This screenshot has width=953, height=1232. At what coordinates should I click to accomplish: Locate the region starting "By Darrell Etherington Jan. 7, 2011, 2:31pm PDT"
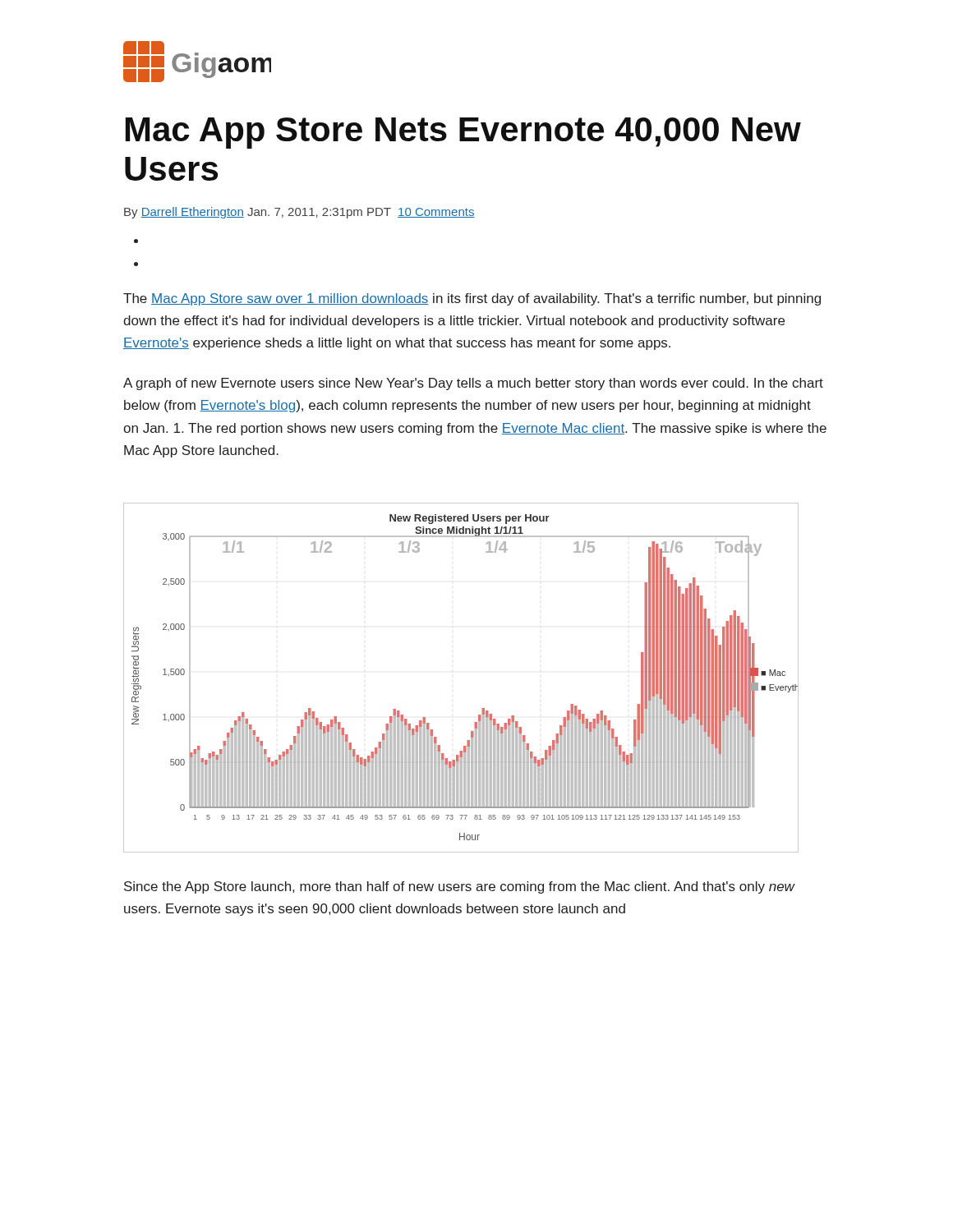pyautogui.click(x=299, y=211)
